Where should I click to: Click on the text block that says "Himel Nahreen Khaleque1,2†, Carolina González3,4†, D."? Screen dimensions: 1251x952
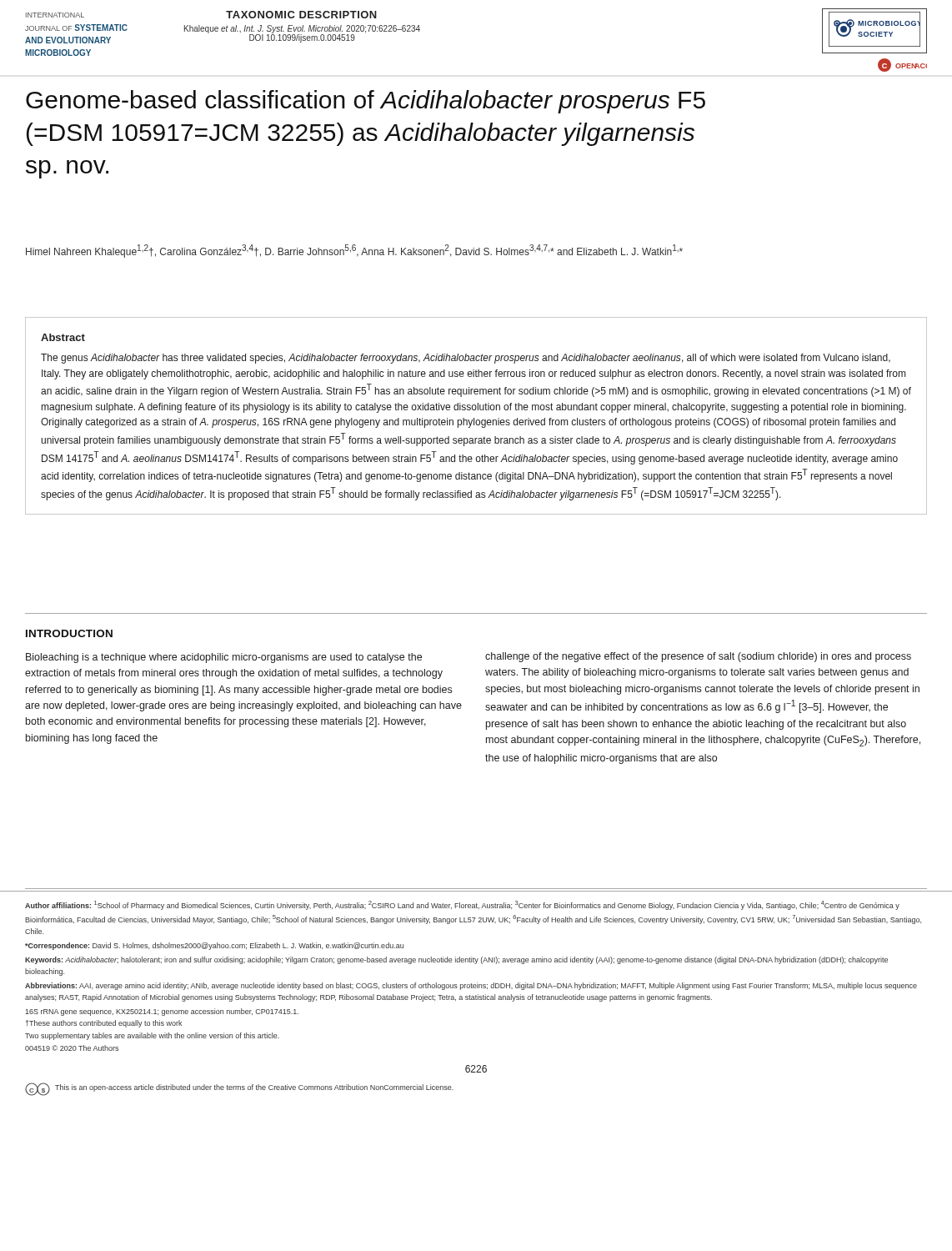[354, 251]
